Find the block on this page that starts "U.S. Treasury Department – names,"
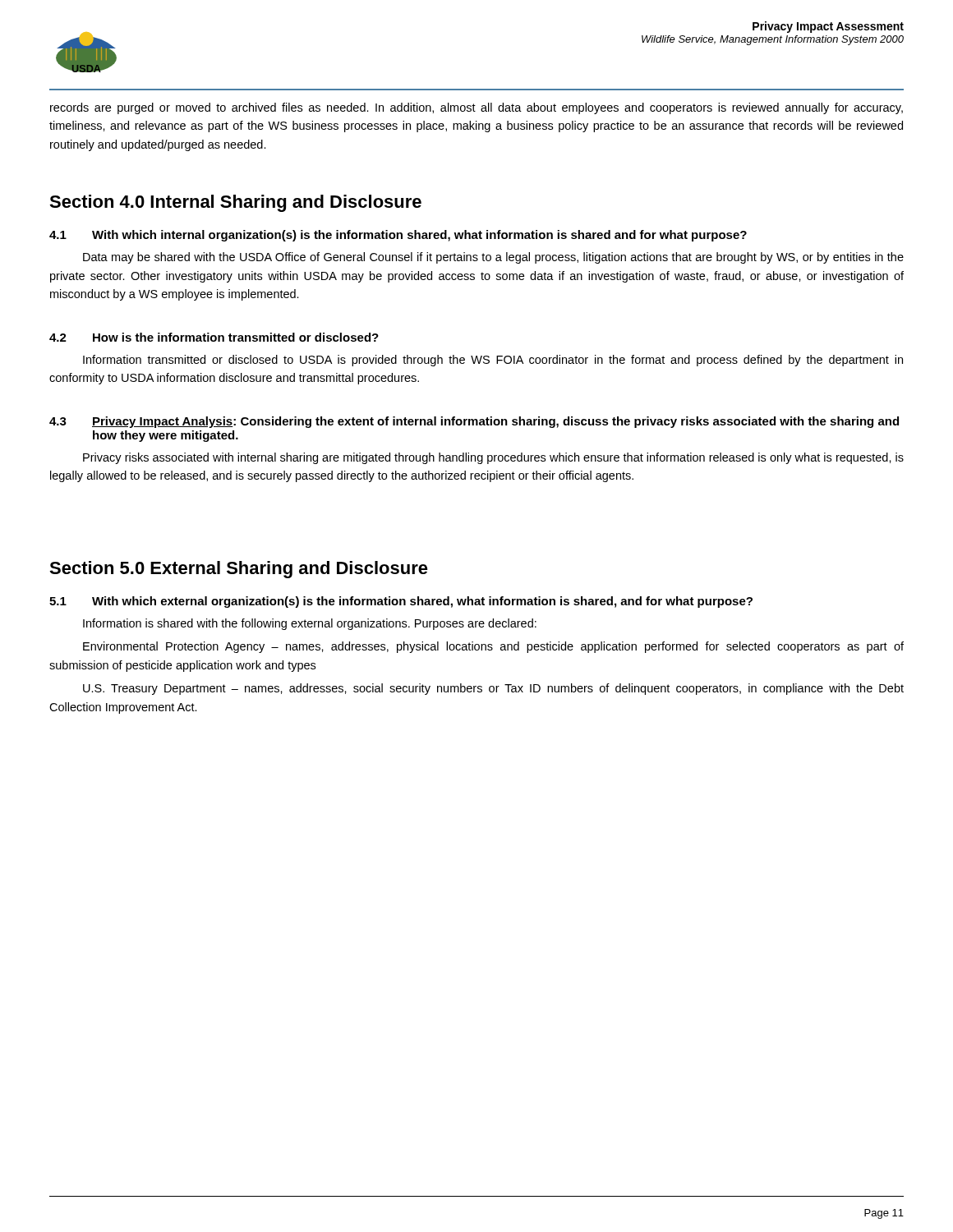The height and width of the screenshot is (1232, 953). (x=476, y=698)
